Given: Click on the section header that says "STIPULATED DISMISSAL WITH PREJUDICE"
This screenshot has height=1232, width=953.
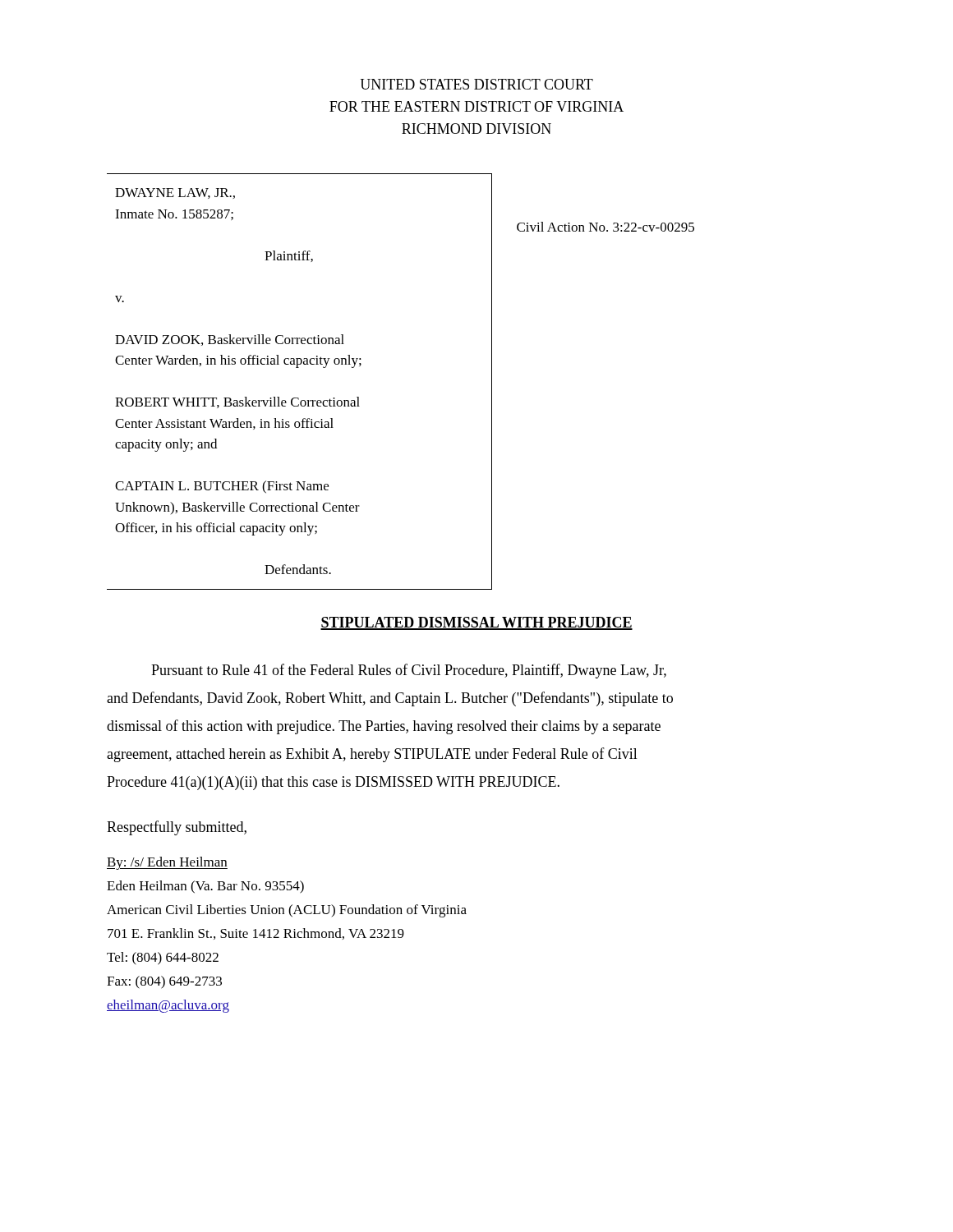Looking at the screenshot, I should [476, 622].
